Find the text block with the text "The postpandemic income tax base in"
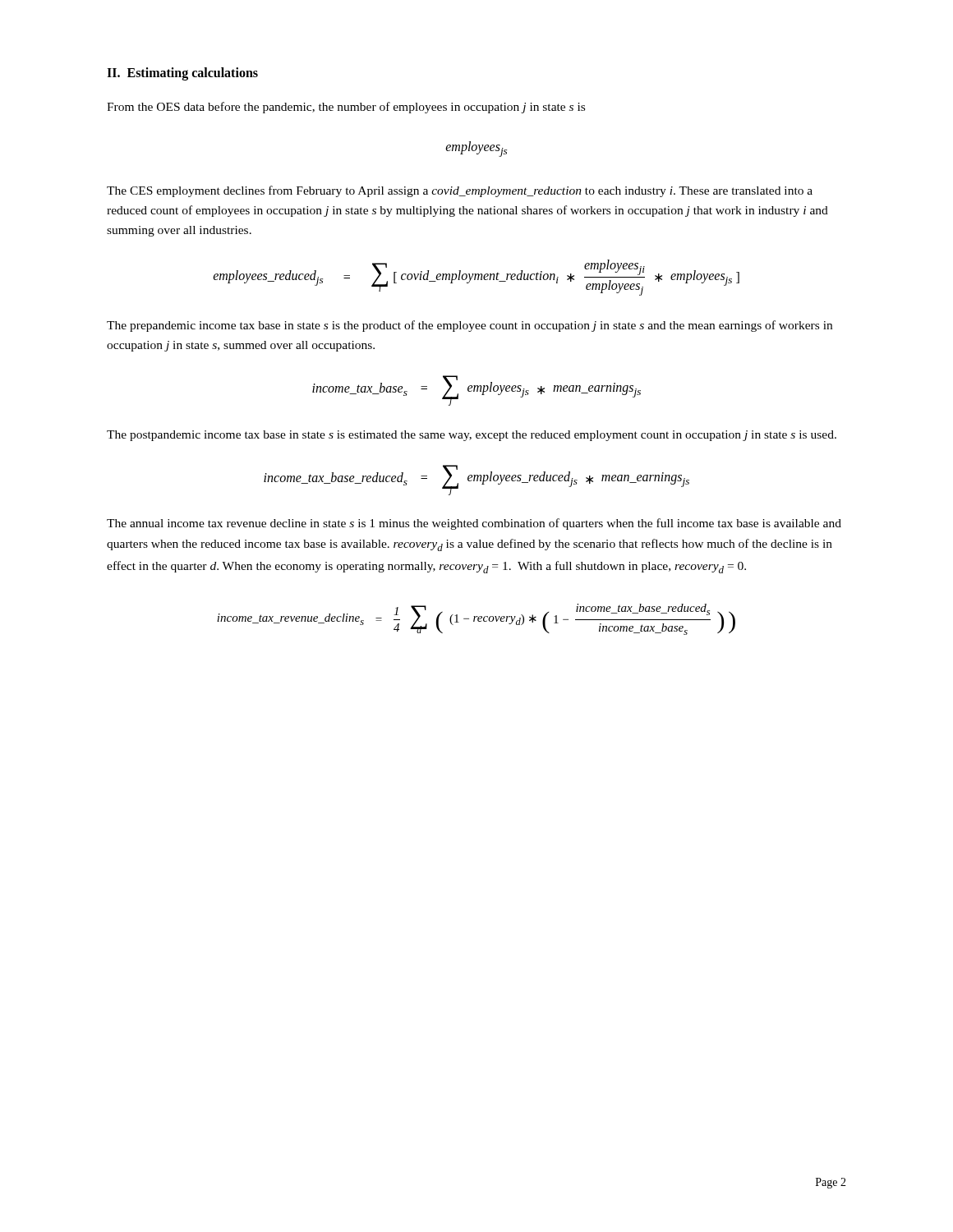 pos(472,434)
